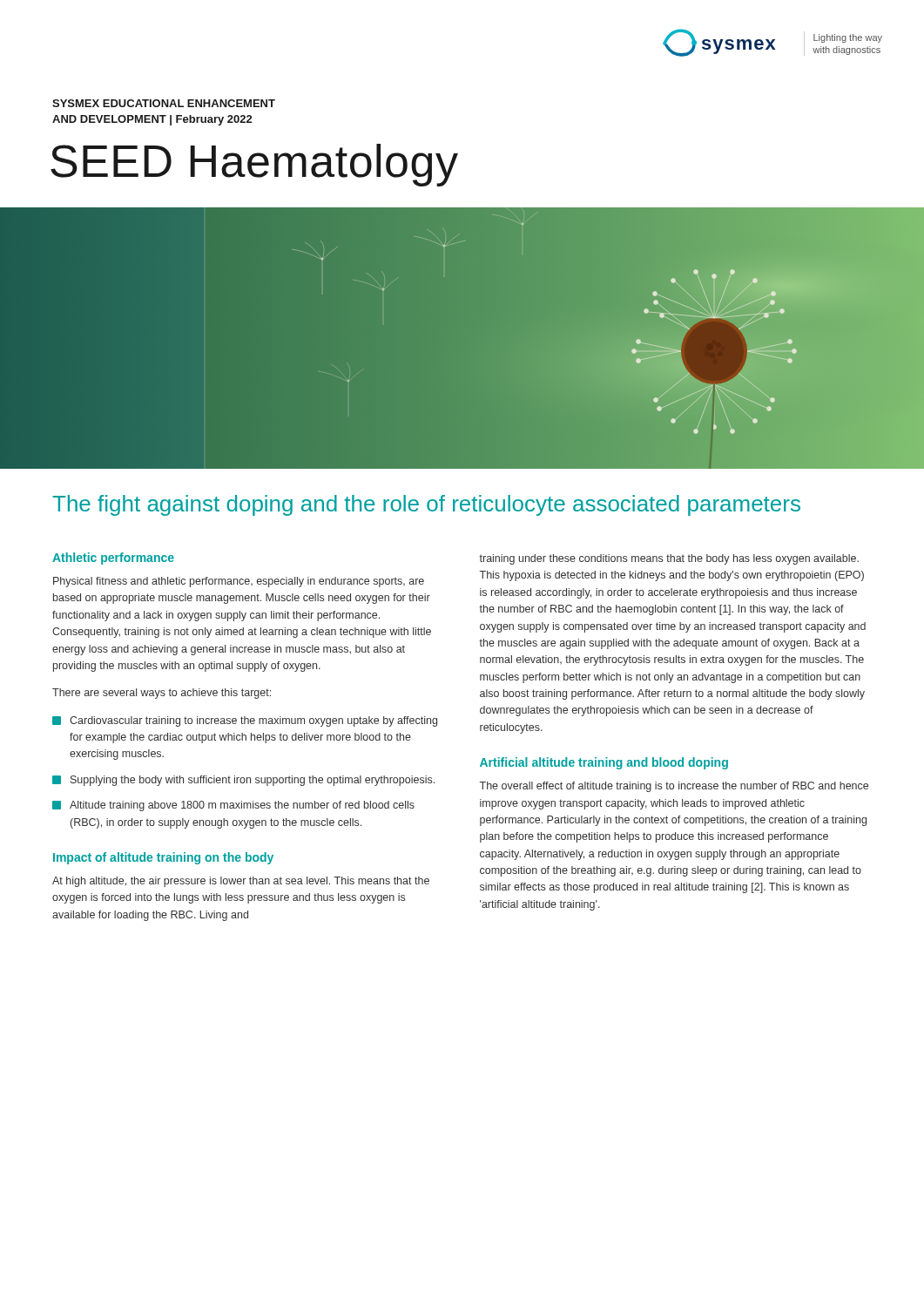Viewport: 924px width, 1307px height.
Task: Click on the text block containing "Physical fitness and athletic performance, especially in endurance"
Action: pyautogui.click(x=242, y=623)
